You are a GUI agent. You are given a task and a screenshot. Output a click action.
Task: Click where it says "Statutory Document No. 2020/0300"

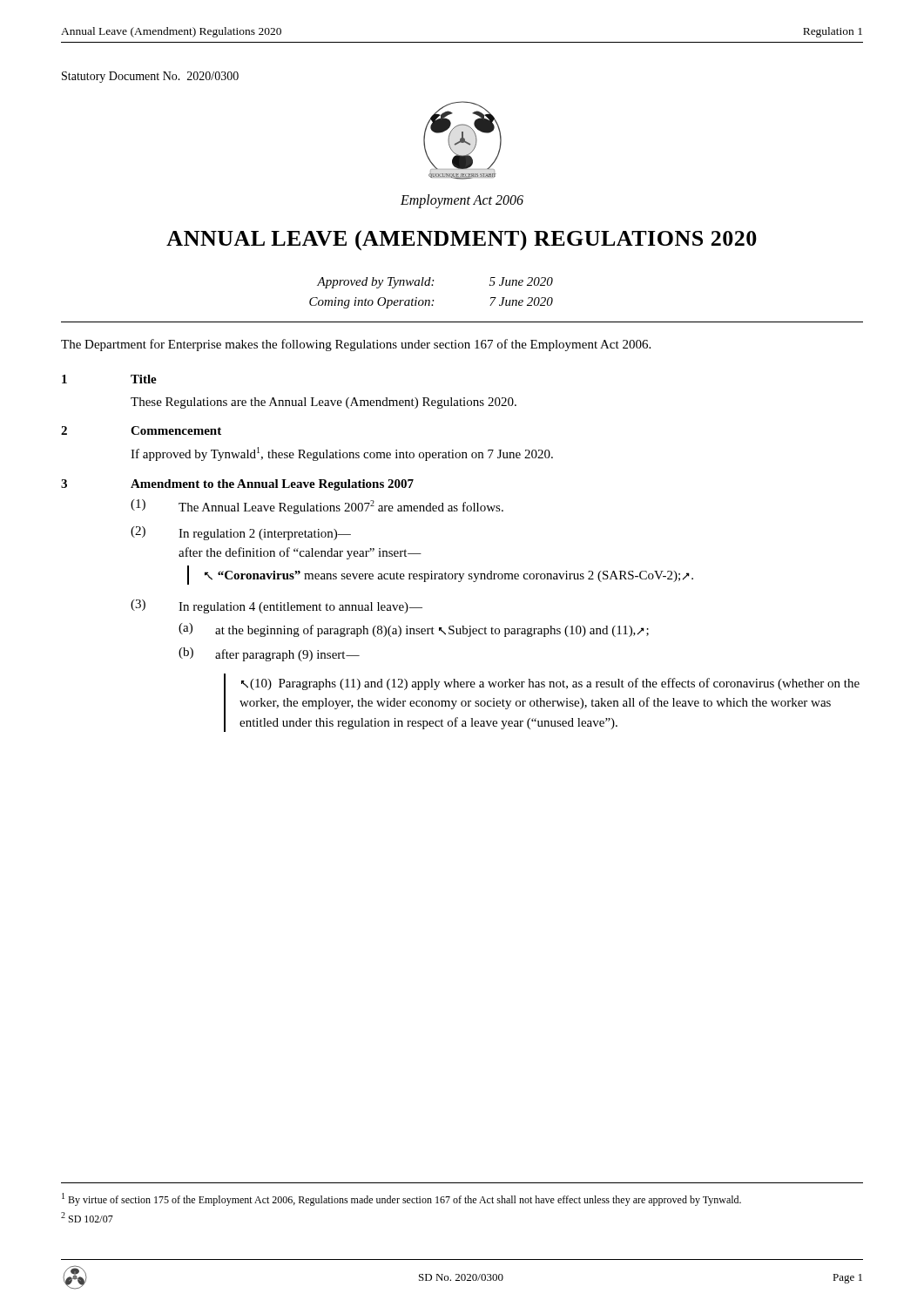click(x=150, y=76)
